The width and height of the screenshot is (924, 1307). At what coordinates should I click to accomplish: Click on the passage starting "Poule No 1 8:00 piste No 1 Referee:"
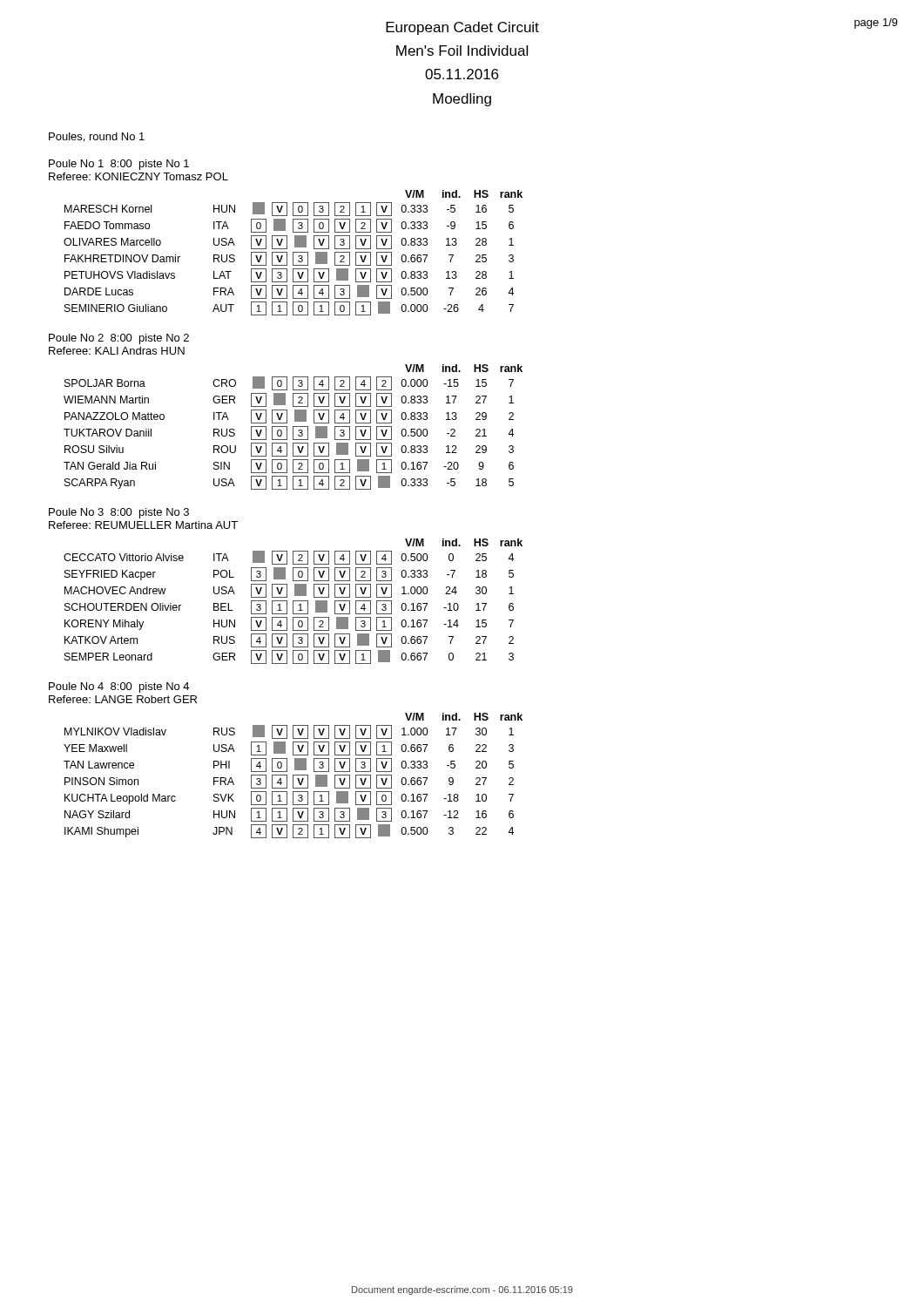click(138, 170)
